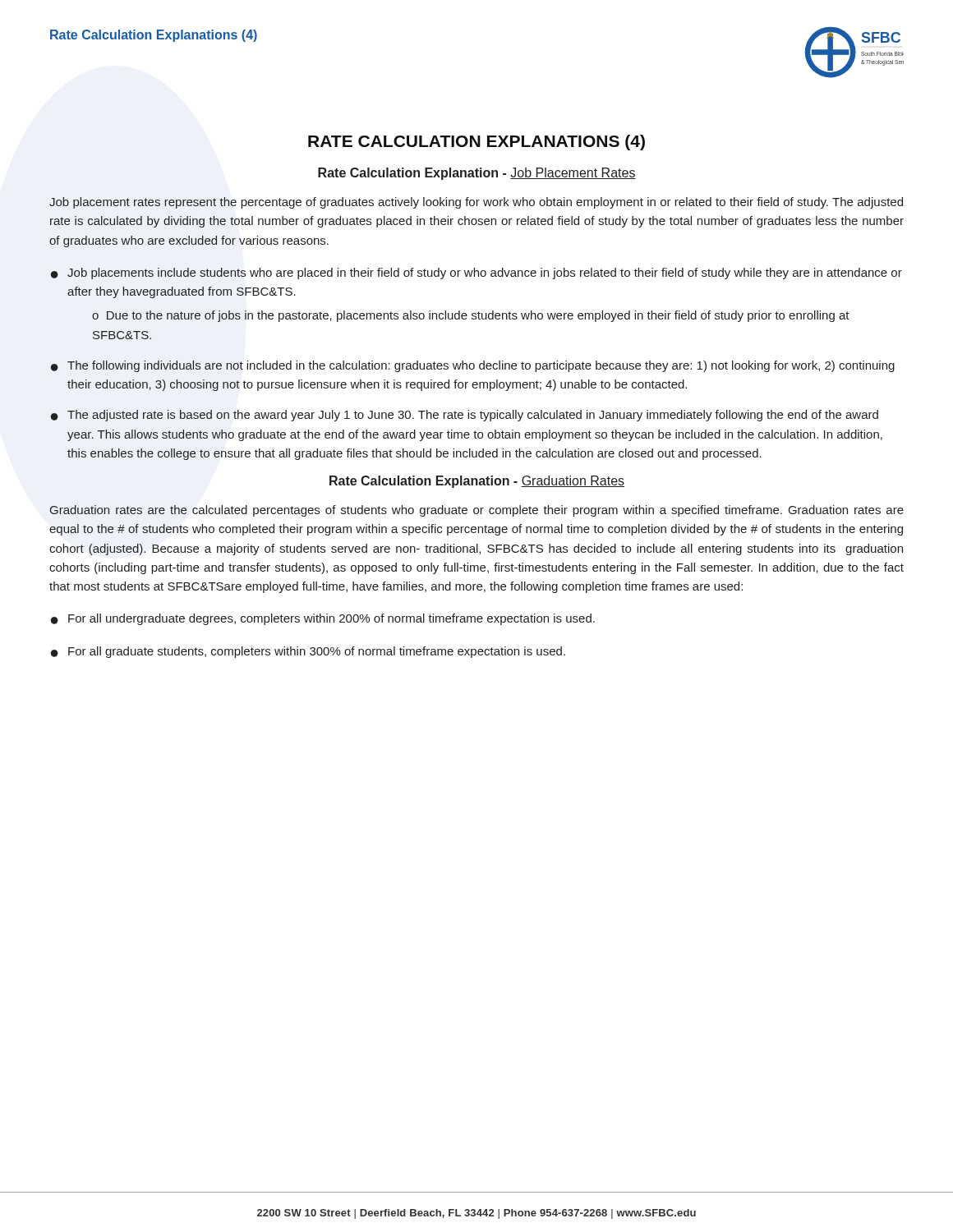This screenshot has width=953, height=1232.
Task: Click the passage that begins "● The adjusted rate is based"
Action: (476, 434)
